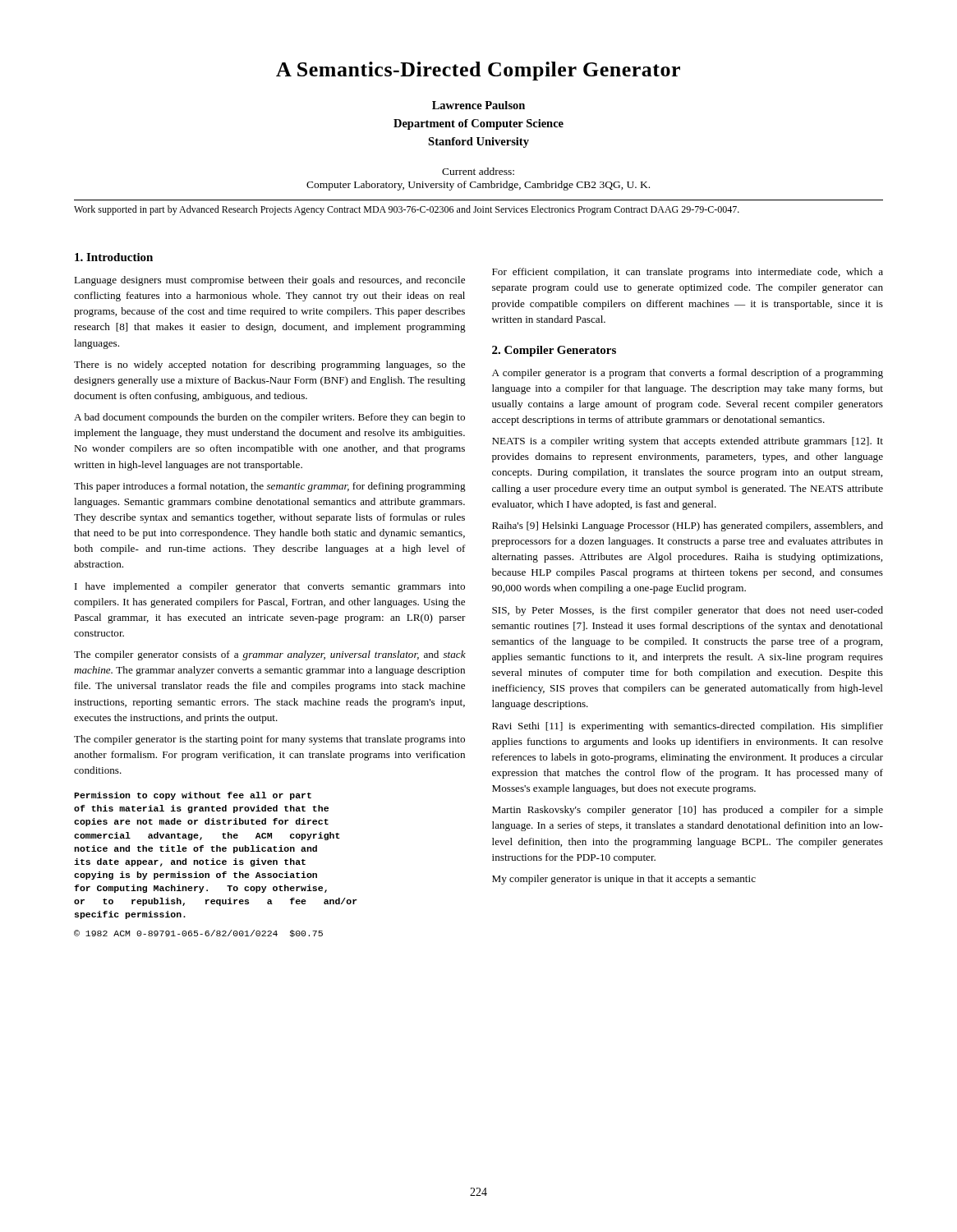Screen dimensions: 1232x957
Task: Where is the passage that starts "Current address: Computer Laboratory, University of"?
Action: (x=478, y=178)
